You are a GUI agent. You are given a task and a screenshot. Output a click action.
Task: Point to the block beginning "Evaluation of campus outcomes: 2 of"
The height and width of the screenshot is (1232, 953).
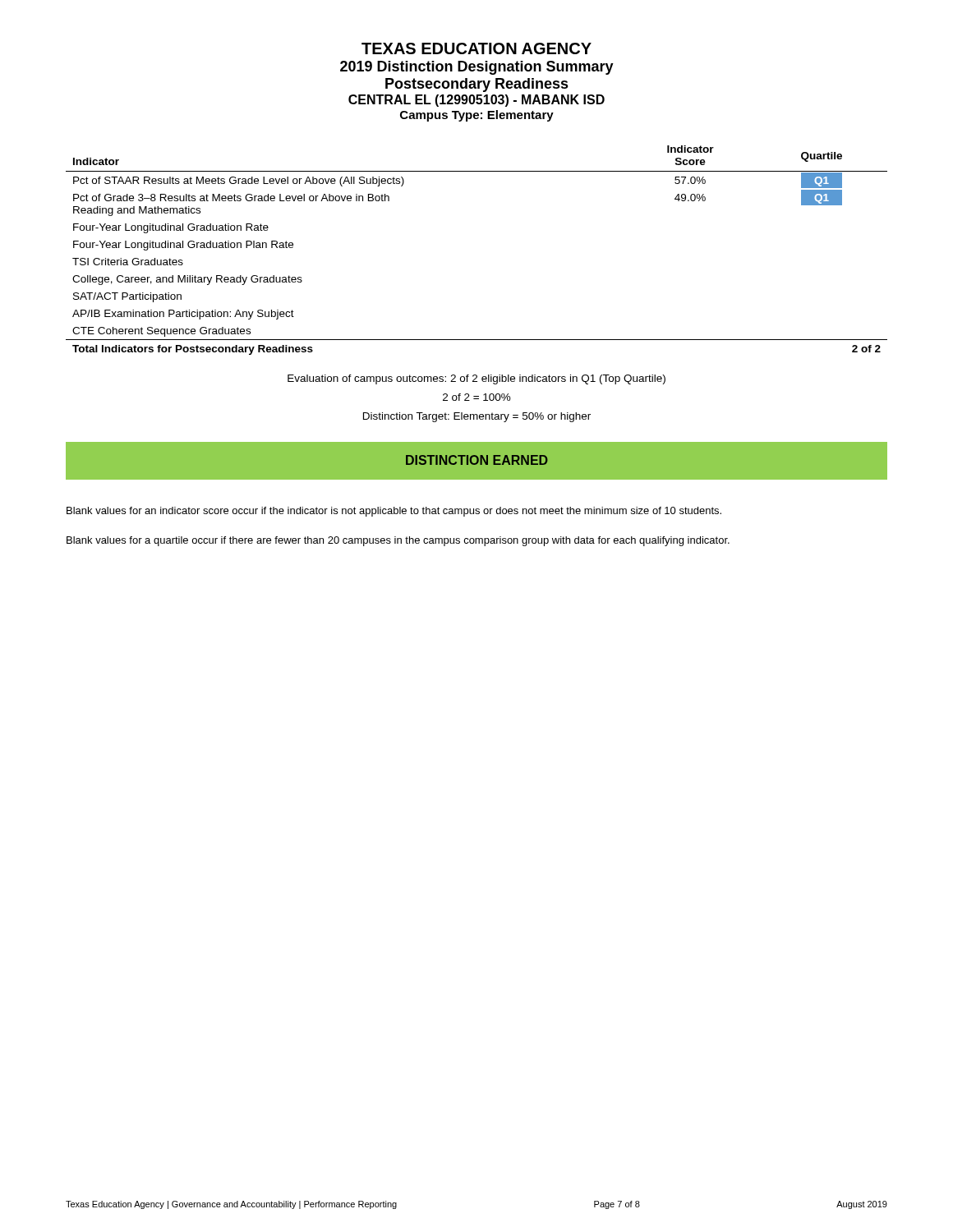click(476, 378)
